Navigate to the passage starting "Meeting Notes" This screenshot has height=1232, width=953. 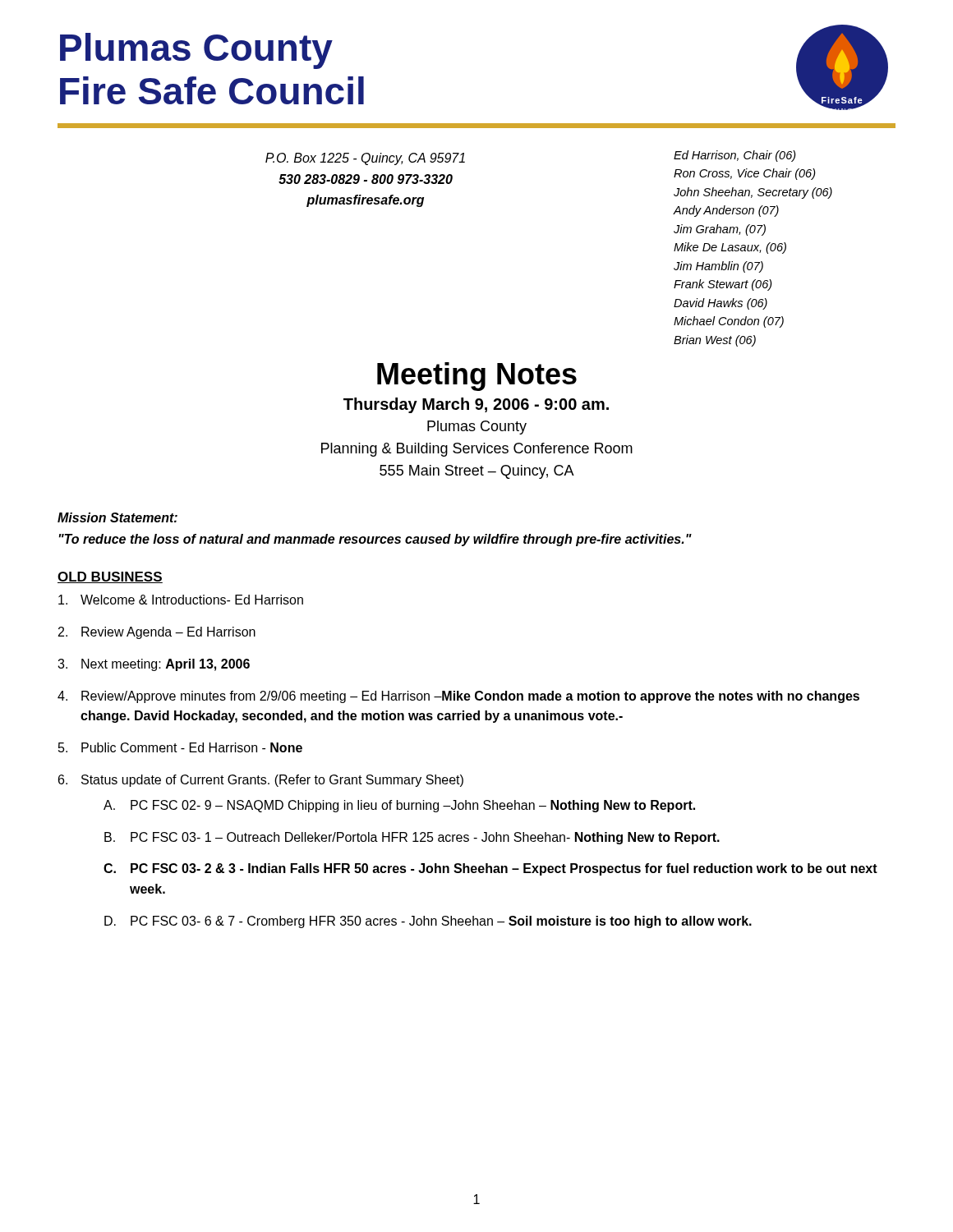click(x=476, y=375)
